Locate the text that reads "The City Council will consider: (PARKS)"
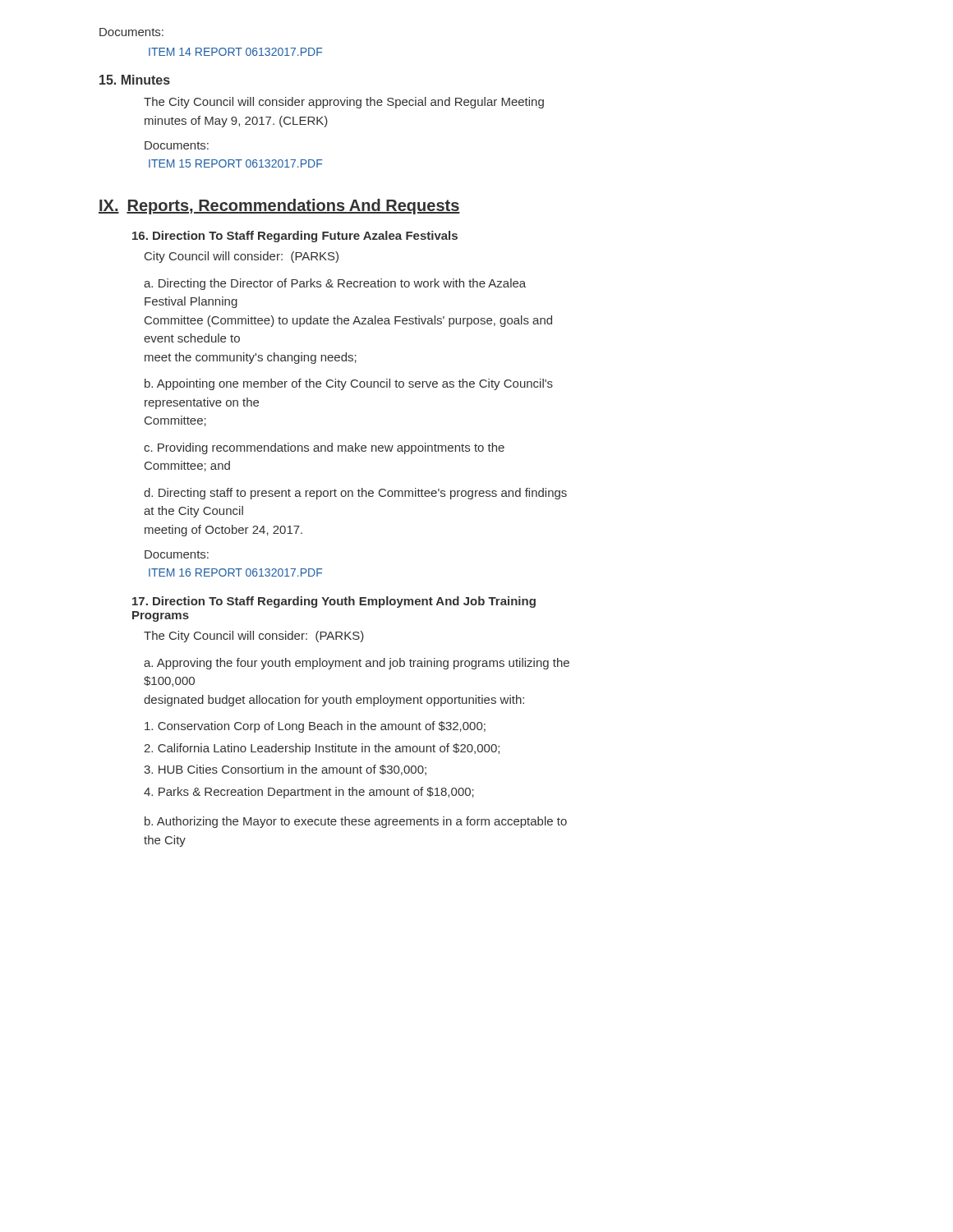The height and width of the screenshot is (1232, 953). [x=254, y=635]
